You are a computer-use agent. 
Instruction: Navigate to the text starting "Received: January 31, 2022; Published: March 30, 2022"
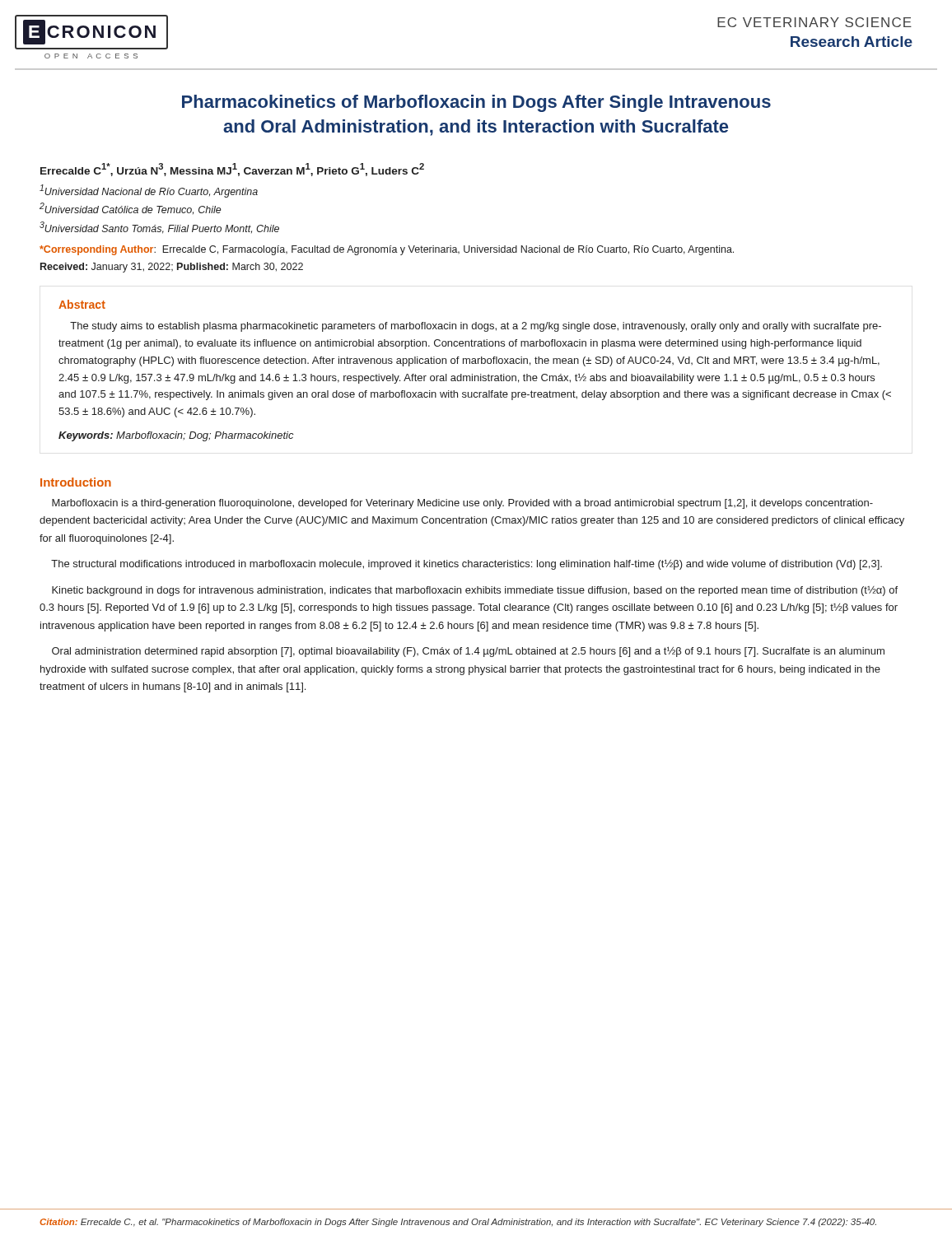171,267
